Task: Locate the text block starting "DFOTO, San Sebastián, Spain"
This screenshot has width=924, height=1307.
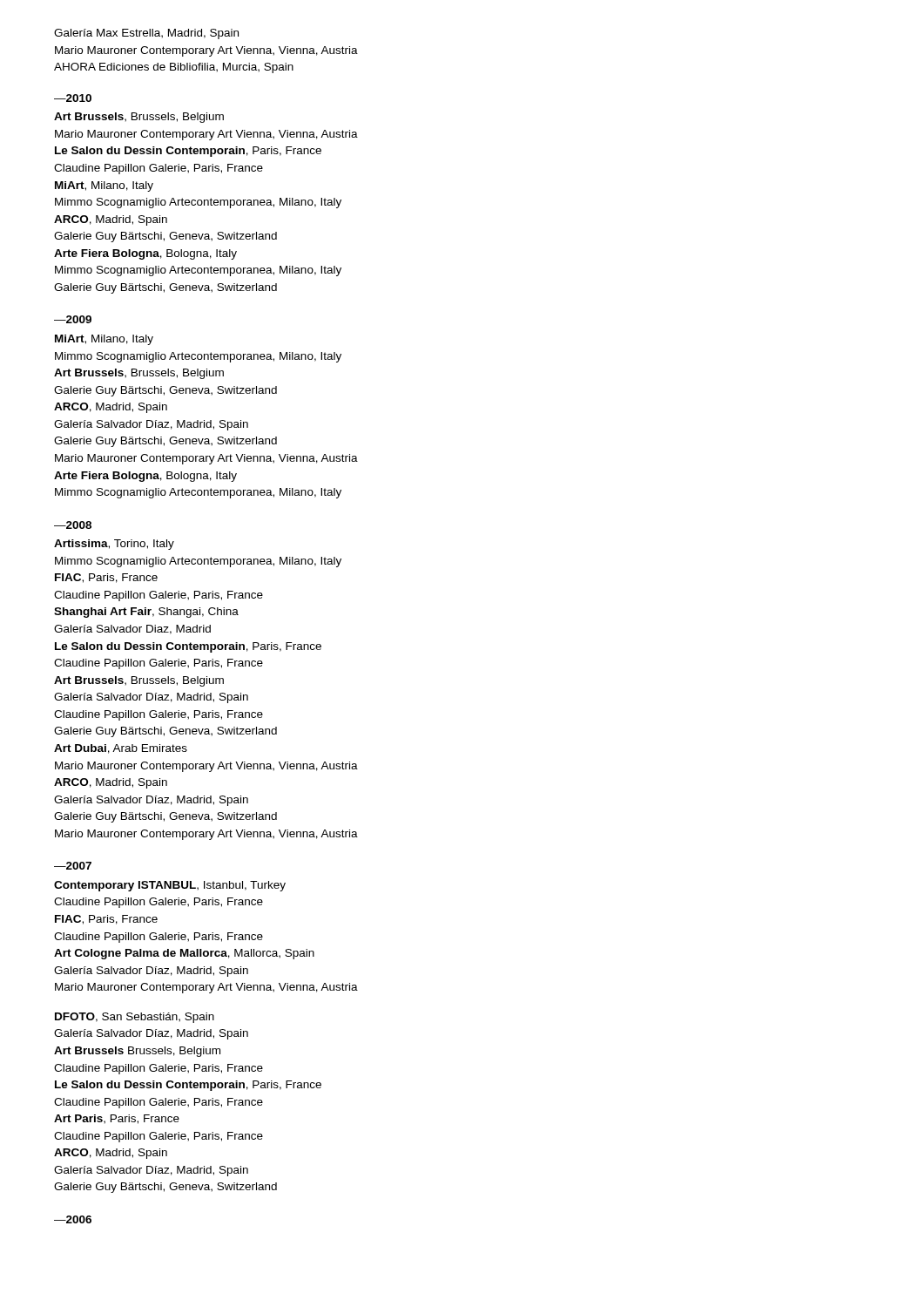Action: pos(188,1101)
